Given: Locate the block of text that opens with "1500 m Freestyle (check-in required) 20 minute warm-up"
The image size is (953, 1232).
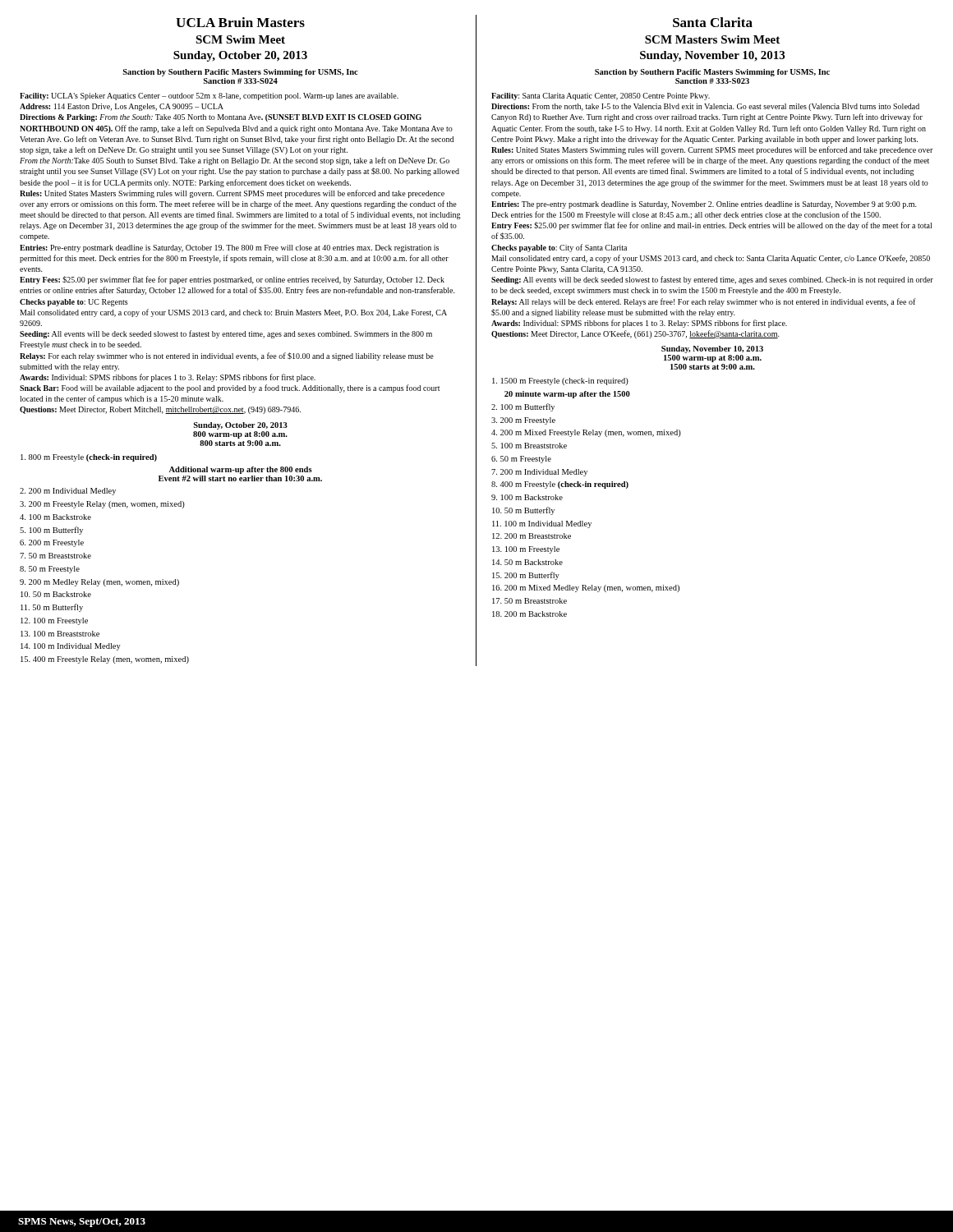Looking at the screenshot, I should (561, 387).
